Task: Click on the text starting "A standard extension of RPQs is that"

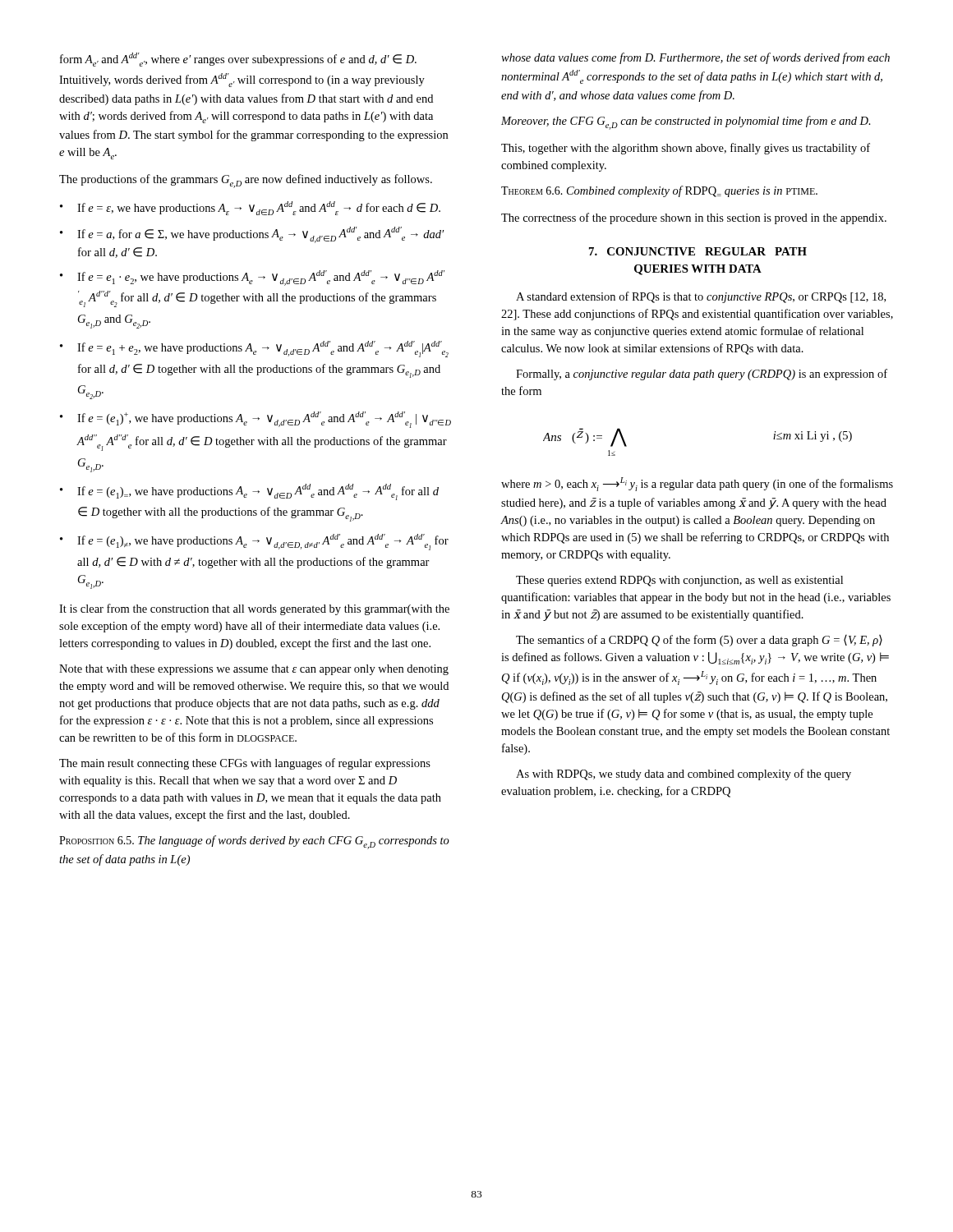Action: click(x=698, y=323)
